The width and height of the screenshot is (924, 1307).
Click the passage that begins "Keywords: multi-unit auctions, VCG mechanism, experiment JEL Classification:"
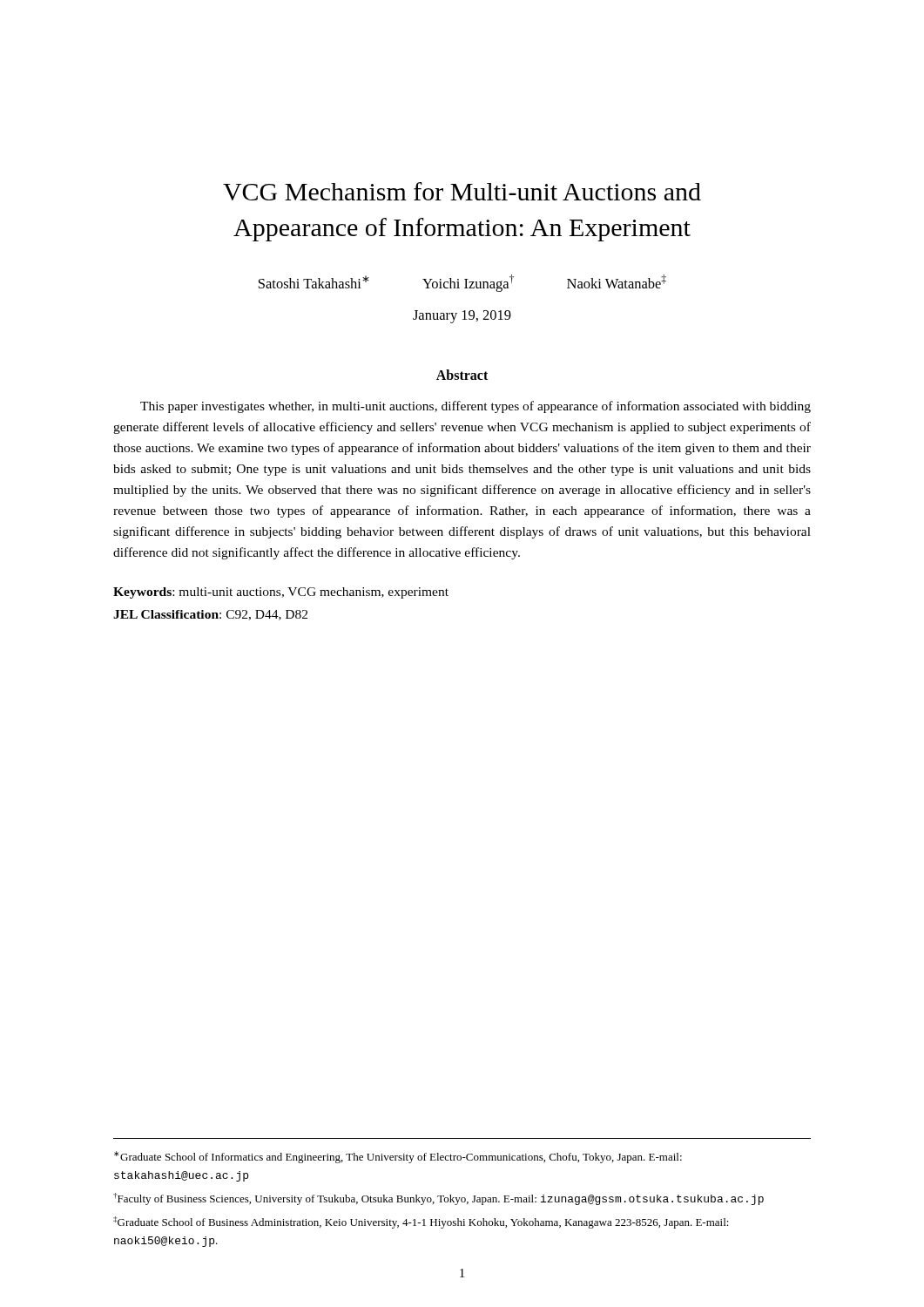click(x=281, y=602)
